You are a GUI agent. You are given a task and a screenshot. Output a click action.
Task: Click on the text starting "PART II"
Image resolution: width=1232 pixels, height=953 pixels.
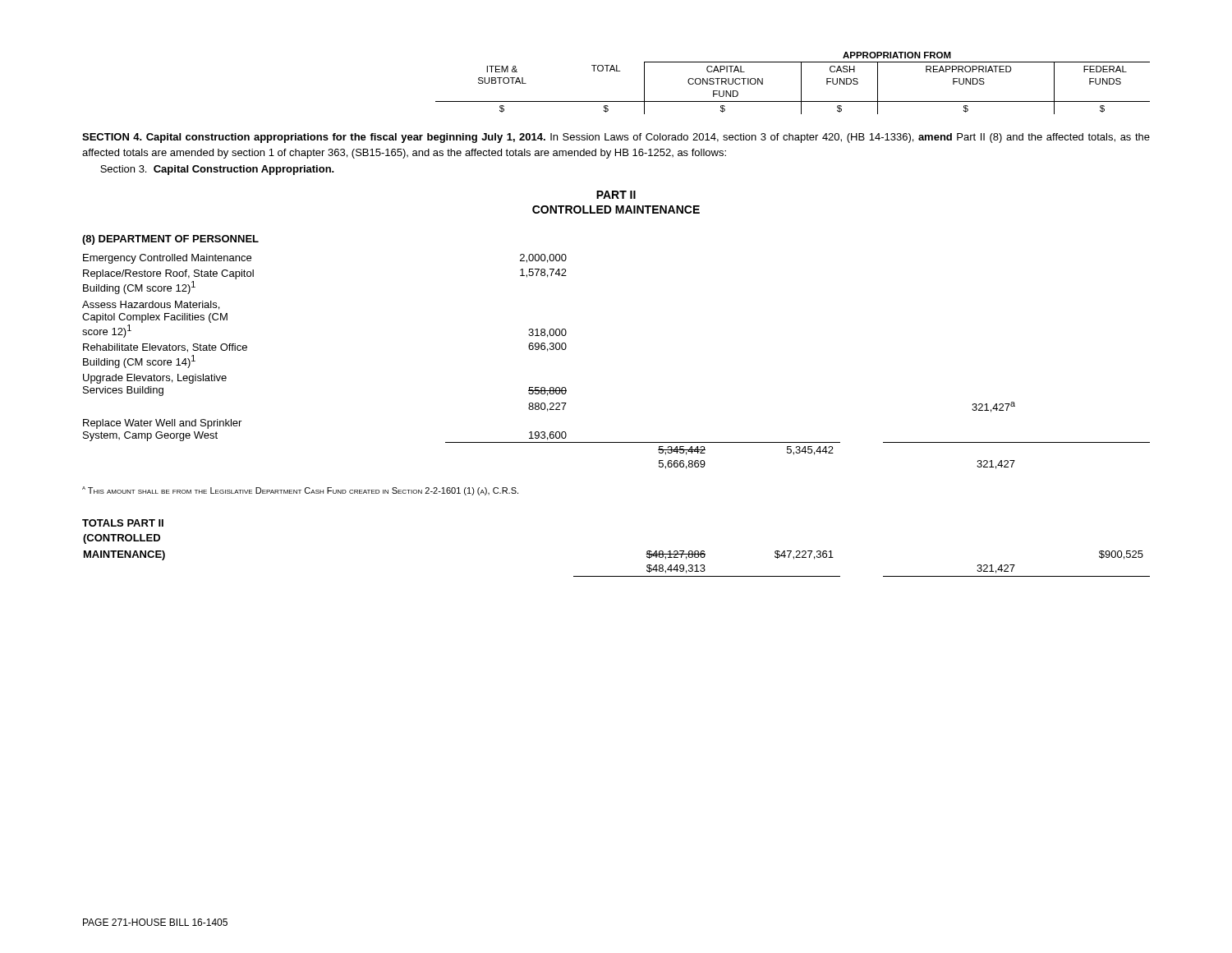pos(616,195)
